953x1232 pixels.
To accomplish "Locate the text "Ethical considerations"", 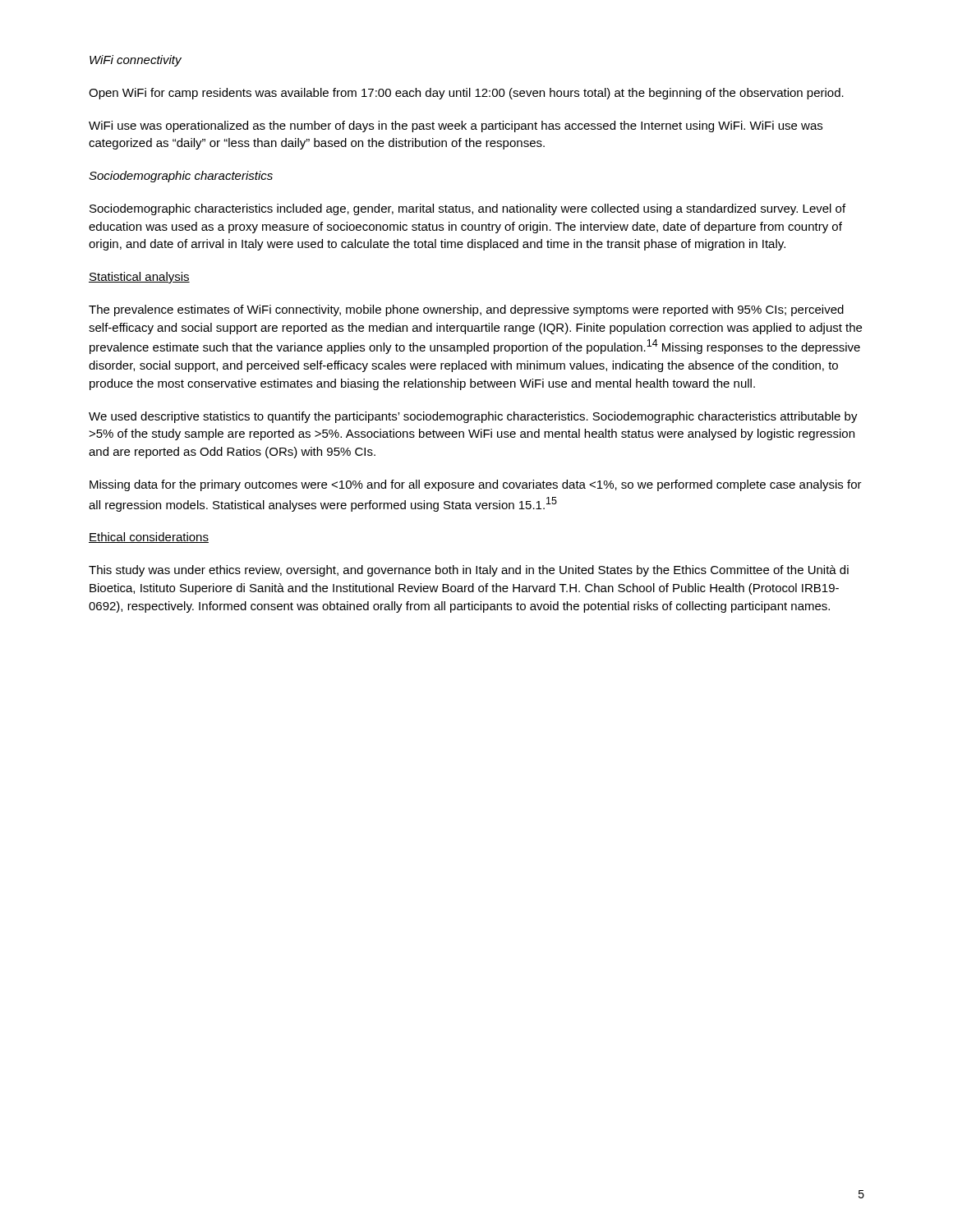I will 149,537.
